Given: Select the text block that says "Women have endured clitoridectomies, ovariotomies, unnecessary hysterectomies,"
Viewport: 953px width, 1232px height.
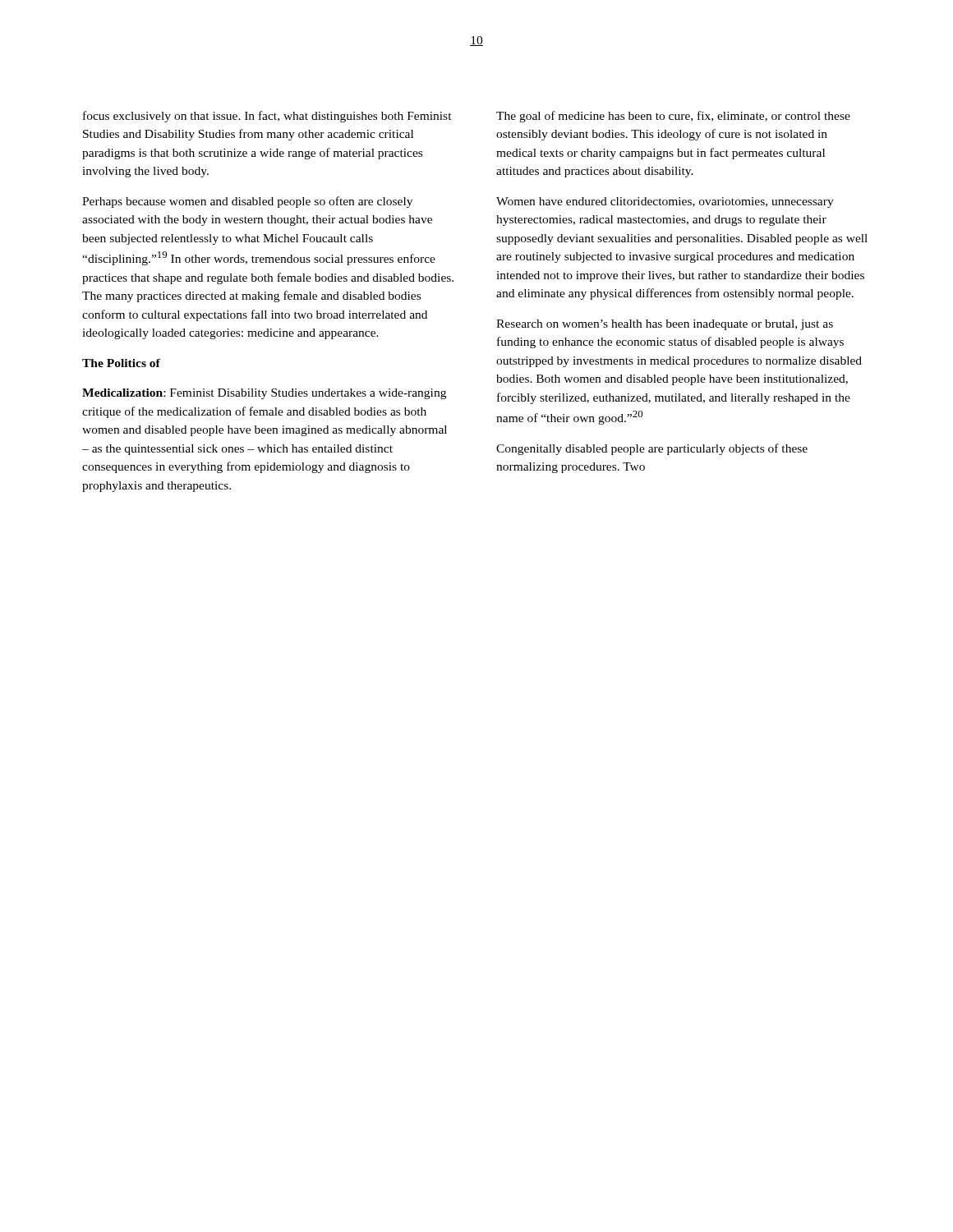Looking at the screenshot, I should (684, 247).
